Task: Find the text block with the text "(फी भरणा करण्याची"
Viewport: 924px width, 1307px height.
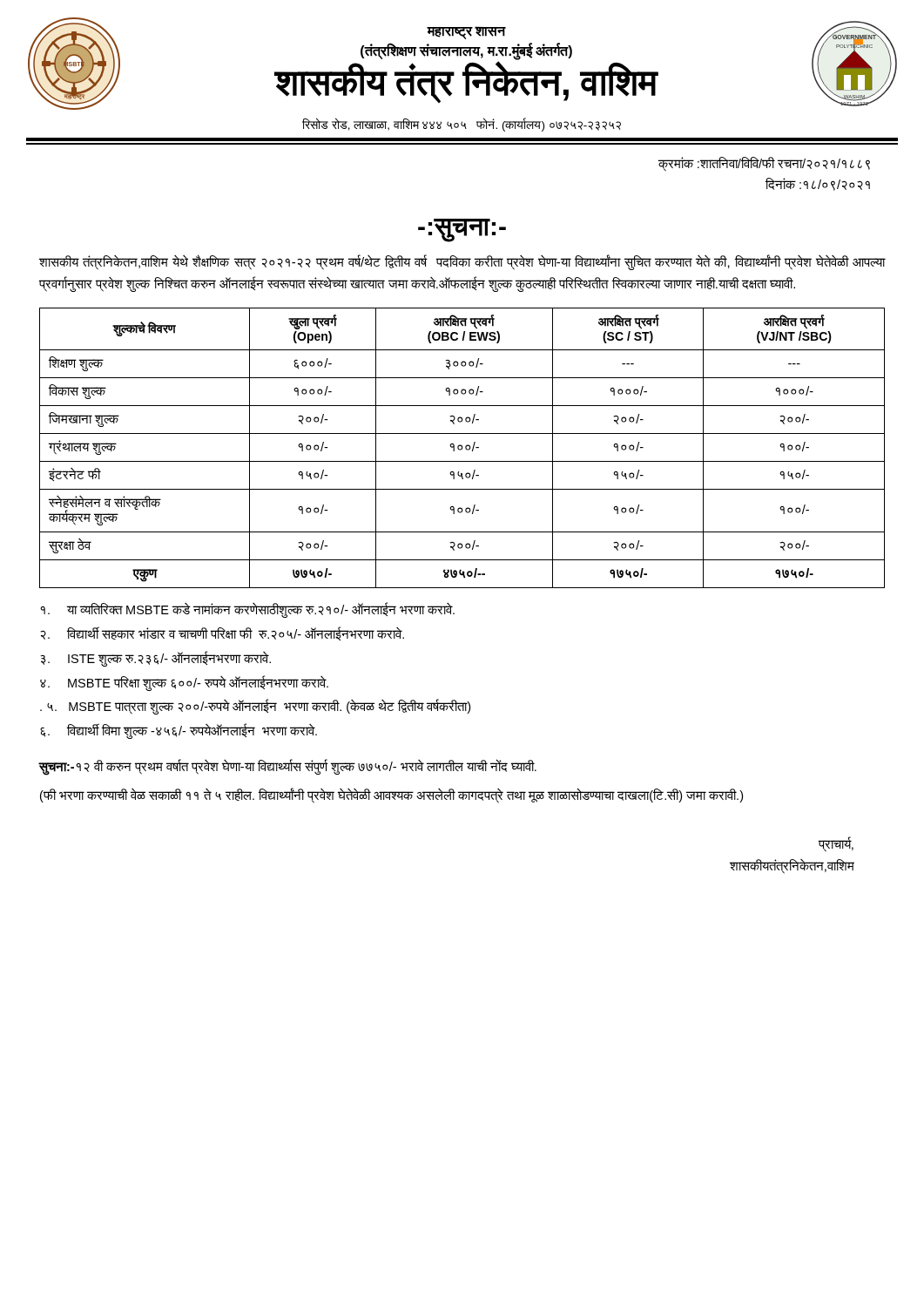Action: 391,796
